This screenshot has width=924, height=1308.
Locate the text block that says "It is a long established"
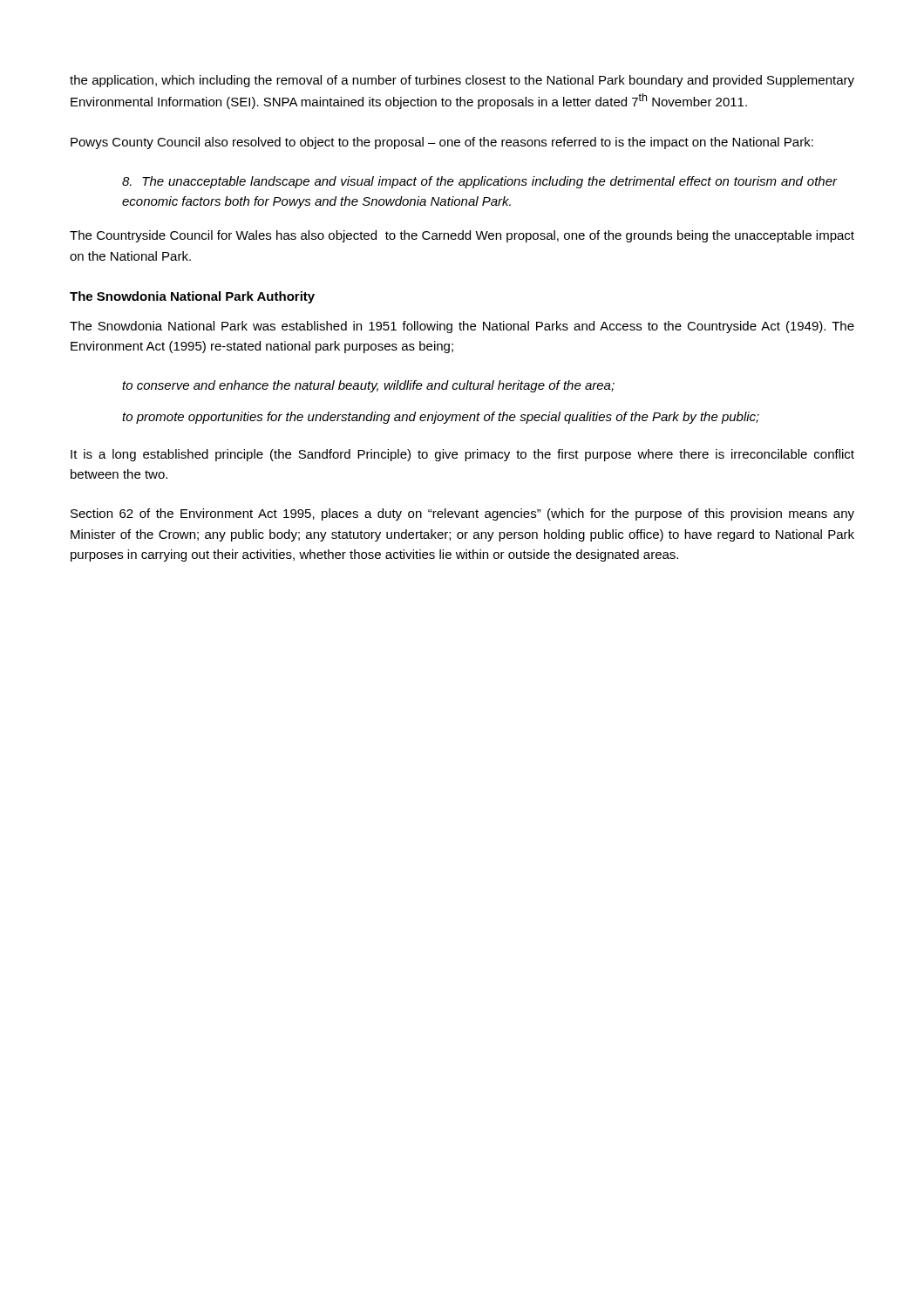pos(462,464)
